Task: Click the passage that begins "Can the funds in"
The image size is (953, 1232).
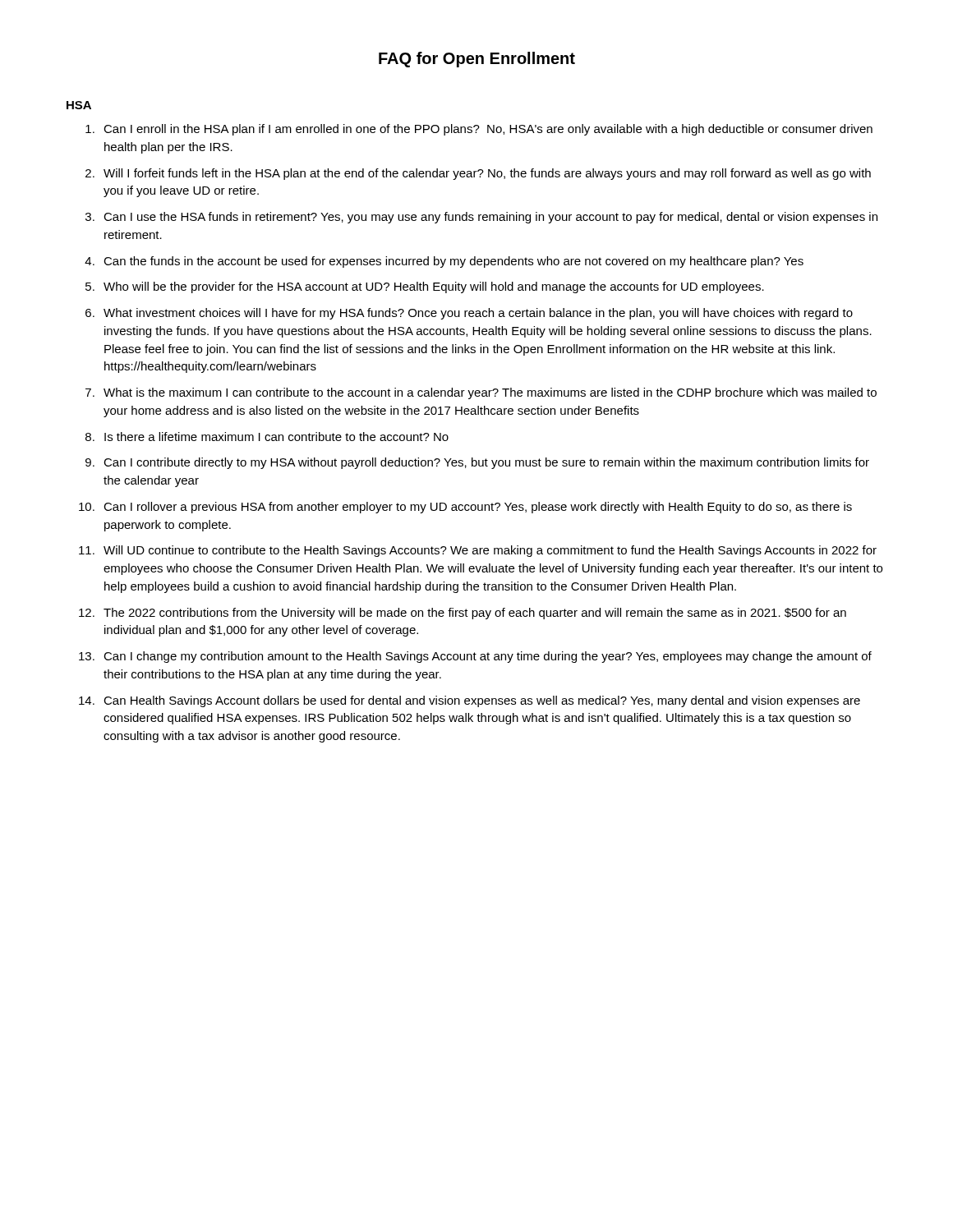Action: point(454,260)
